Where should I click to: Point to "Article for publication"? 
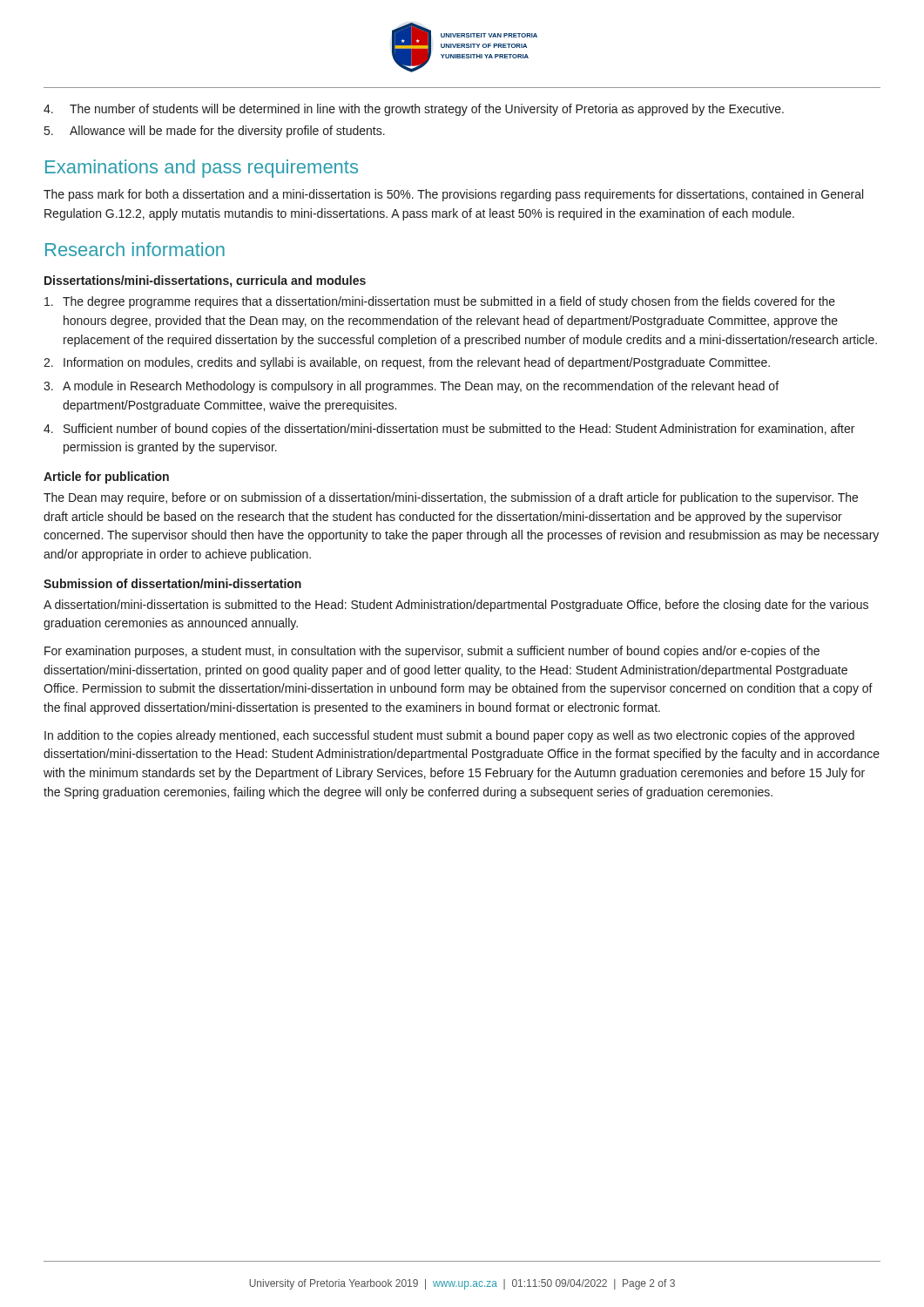click(x=107, y=476)
